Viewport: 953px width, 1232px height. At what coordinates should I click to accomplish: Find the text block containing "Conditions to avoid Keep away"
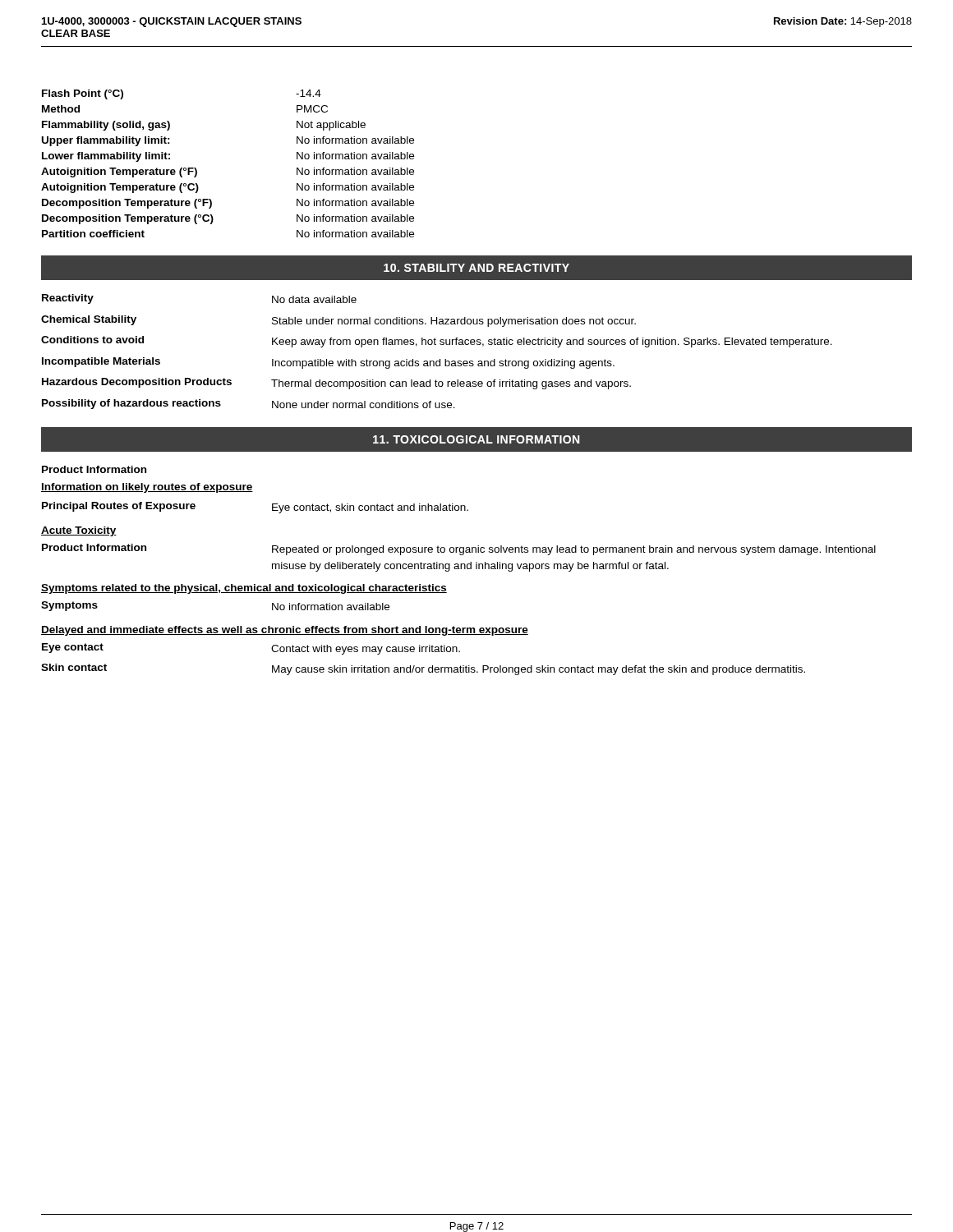click(x=476, y=342)
